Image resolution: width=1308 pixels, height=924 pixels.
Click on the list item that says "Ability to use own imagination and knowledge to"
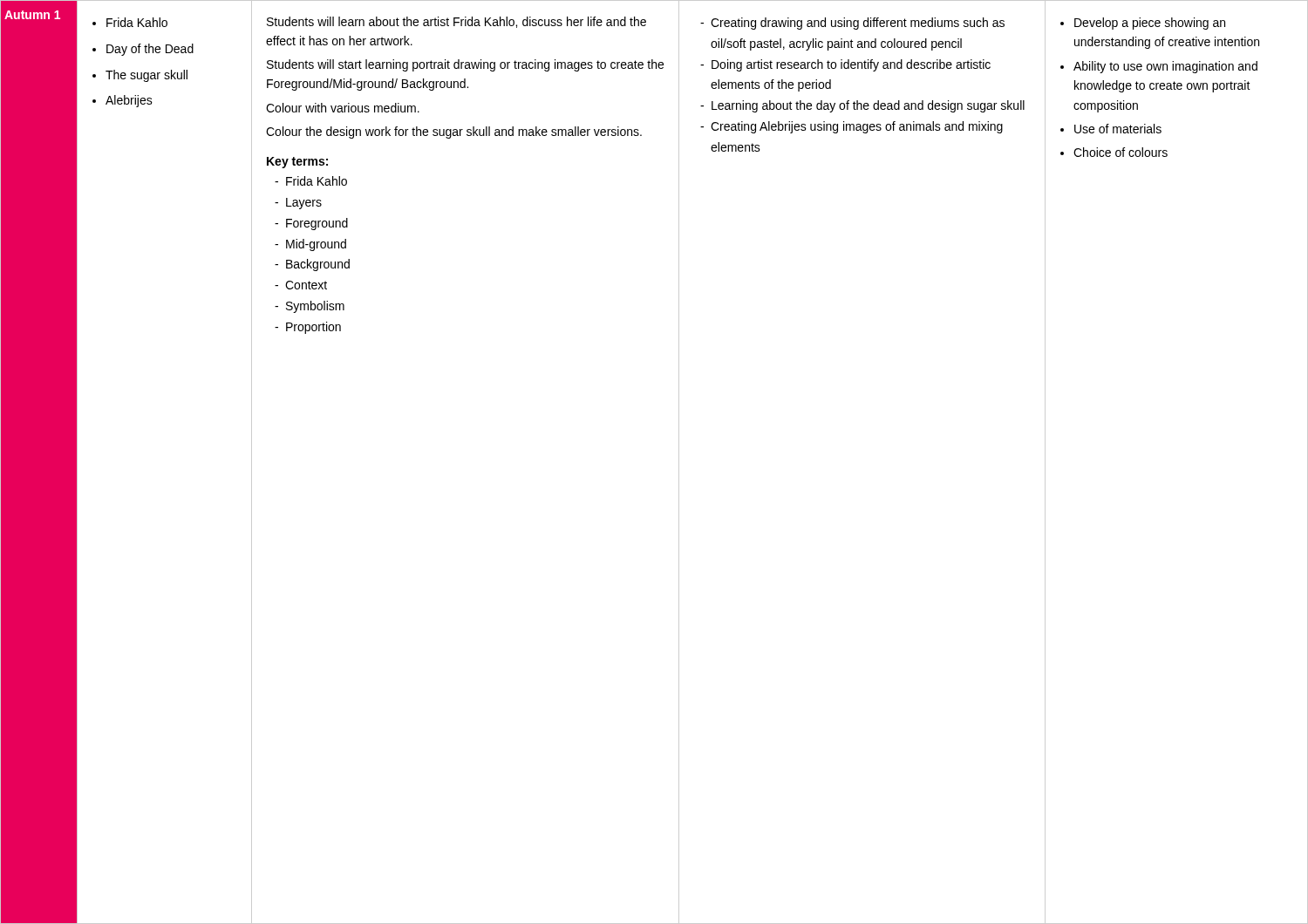tap(1184, 86)
